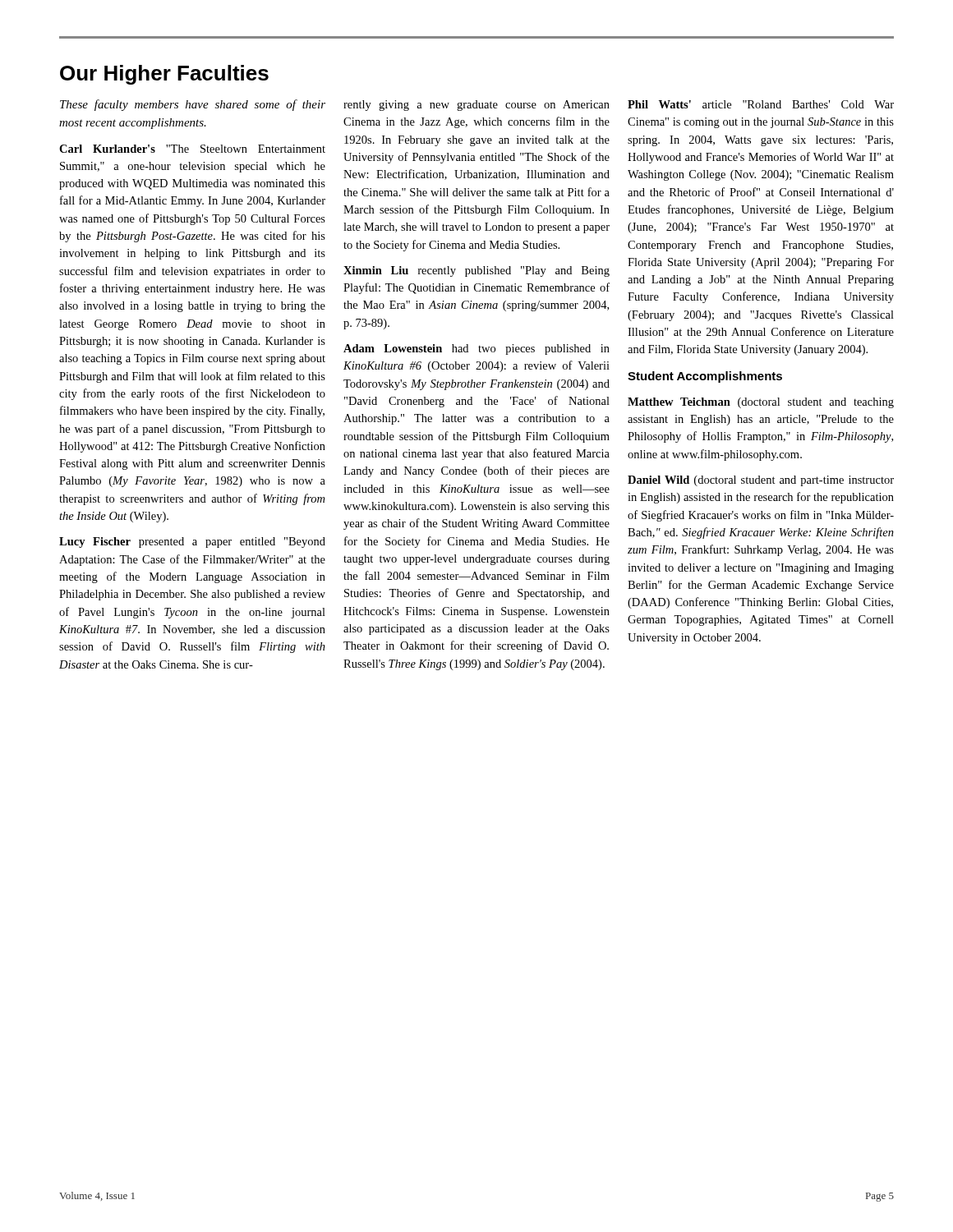Select the text block containing "Lucy Fischer presented a"
Image resolution: width=953 pixels, height=1232 pixels.
192,603
